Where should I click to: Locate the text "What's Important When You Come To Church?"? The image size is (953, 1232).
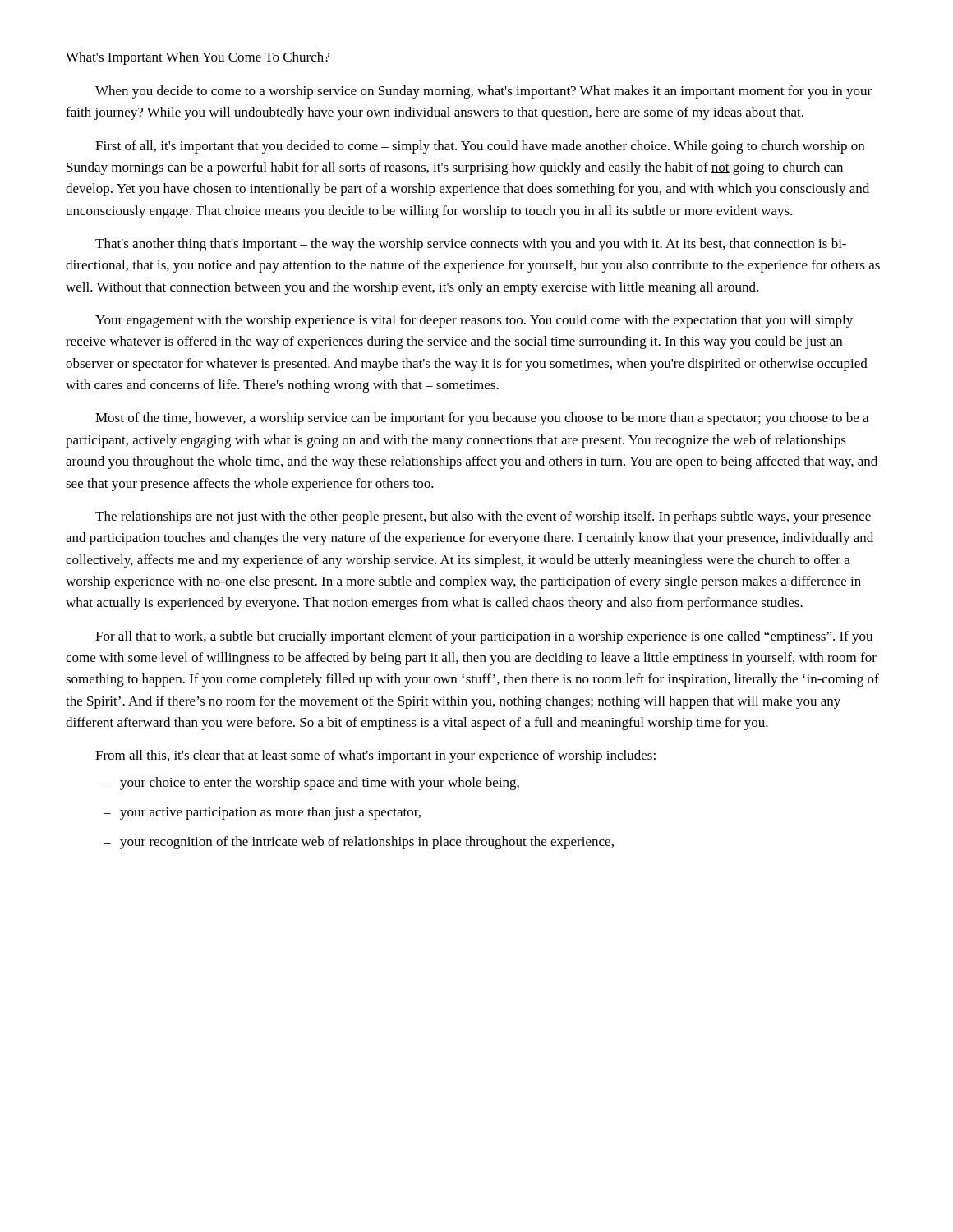click(198, 57)
